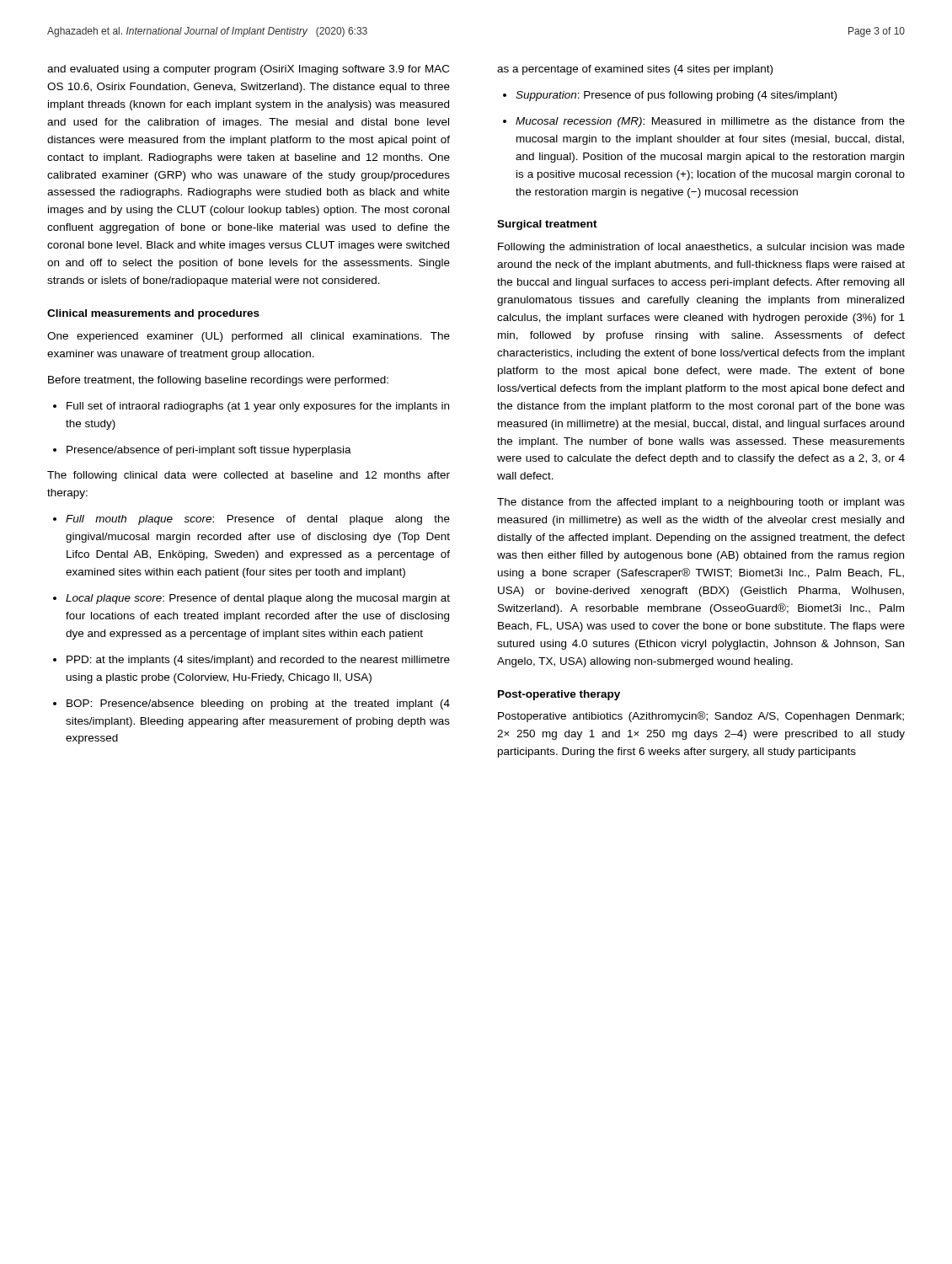
Task: Where is the passage that starts "as a percentage of examined sites"?
Action: [x=701, y=69]
